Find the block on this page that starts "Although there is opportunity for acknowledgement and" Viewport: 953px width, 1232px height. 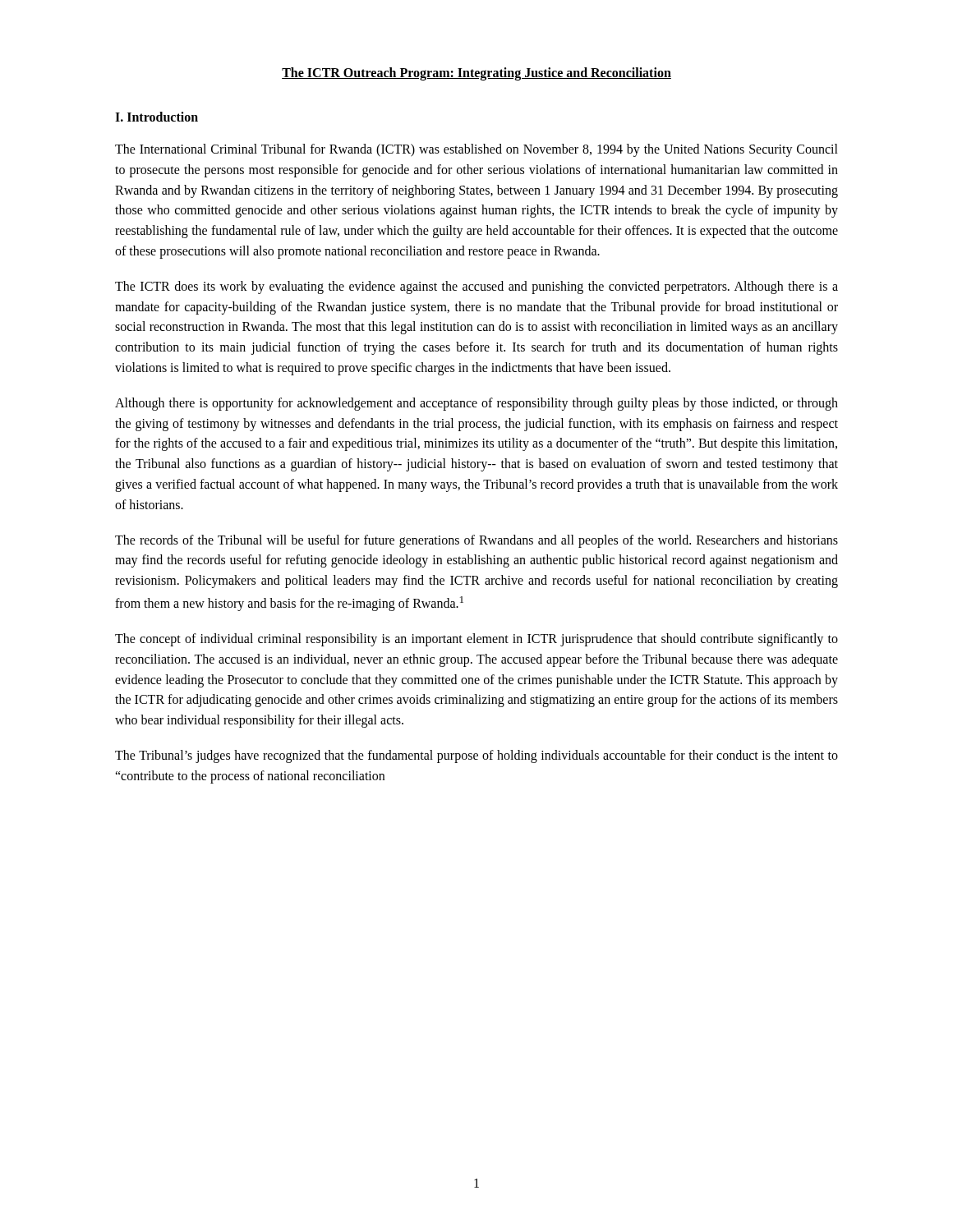tap(476, 454)
